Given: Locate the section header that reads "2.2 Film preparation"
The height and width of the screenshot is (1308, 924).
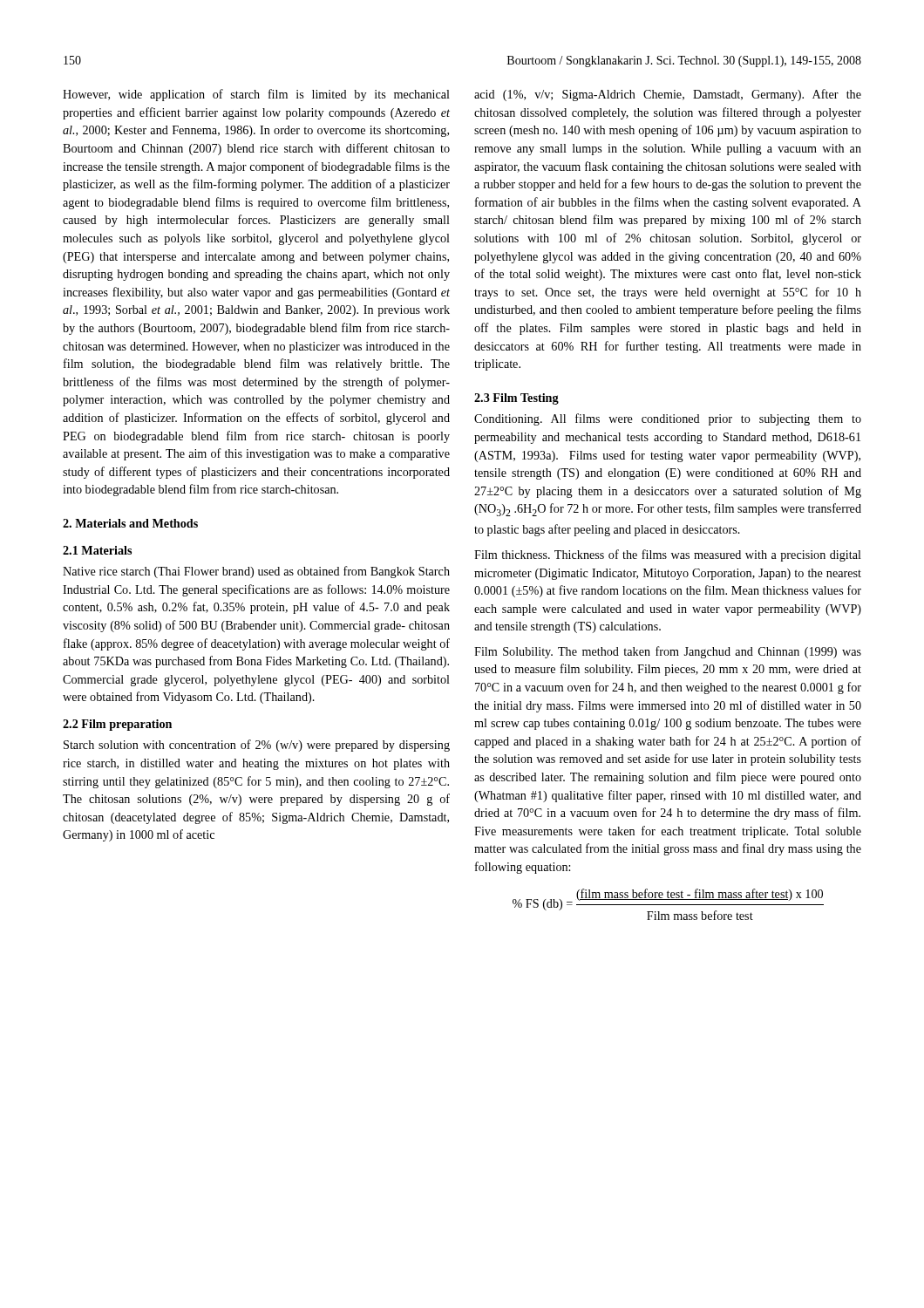Looking at the screenshot, I should click(x=117, y=724).
